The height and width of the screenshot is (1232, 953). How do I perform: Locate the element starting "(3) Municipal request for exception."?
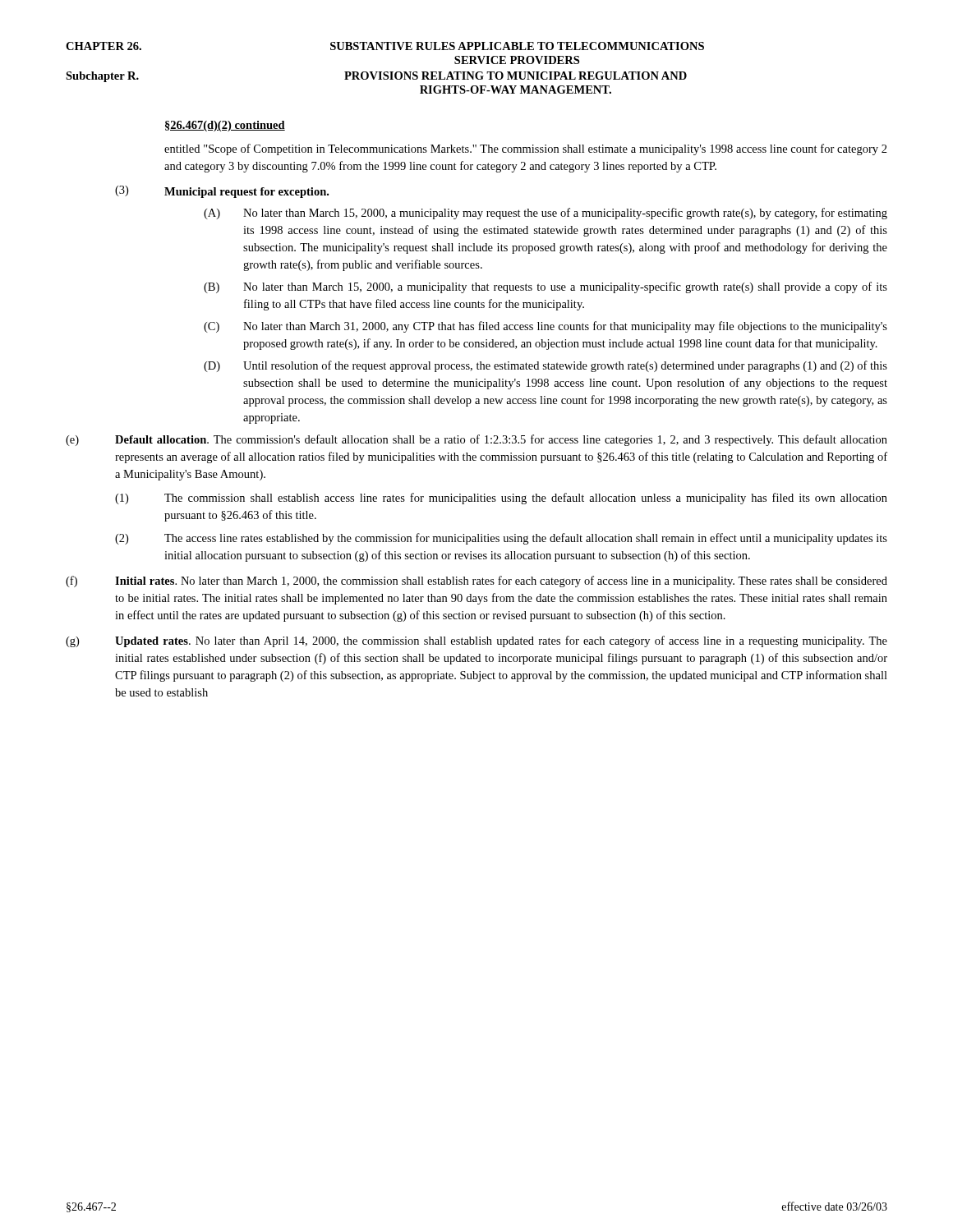coord(222,192)
